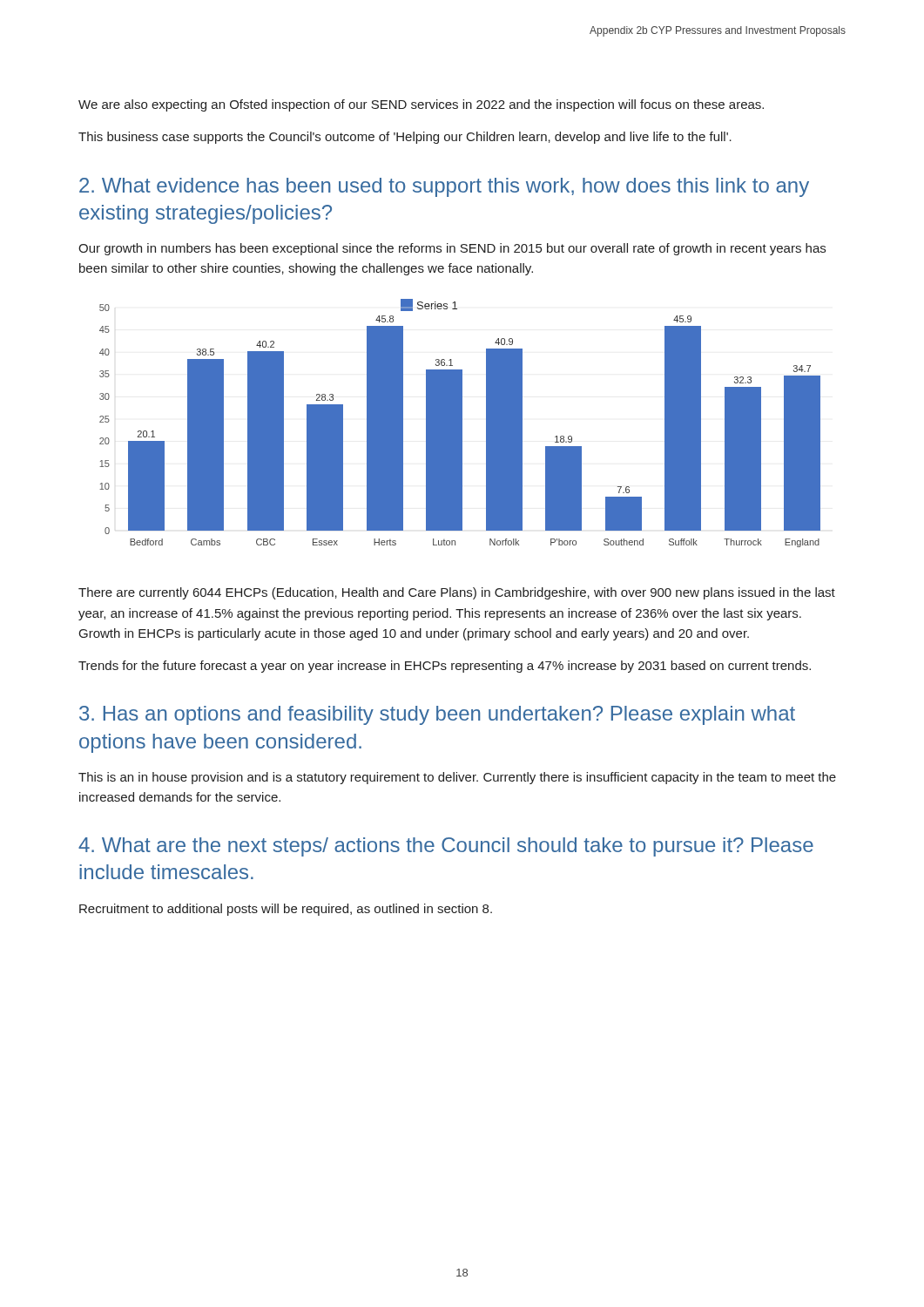This screenshot has height=1307, width=924.
Task: Locate the block of text that opens with "We are also expecting an"
Action: pos(422,104)
